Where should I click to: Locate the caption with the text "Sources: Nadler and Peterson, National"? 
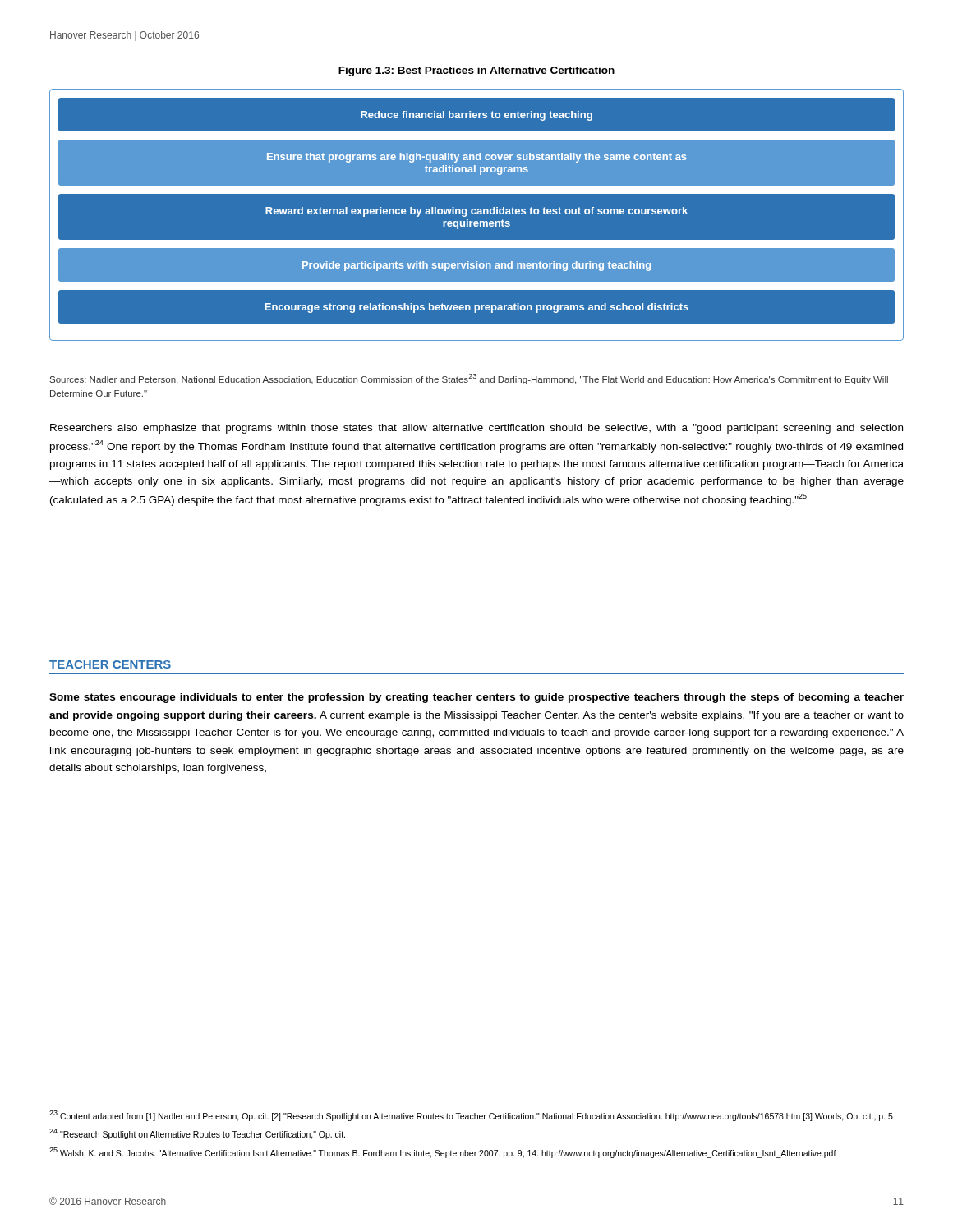click(x=469, y=385)
